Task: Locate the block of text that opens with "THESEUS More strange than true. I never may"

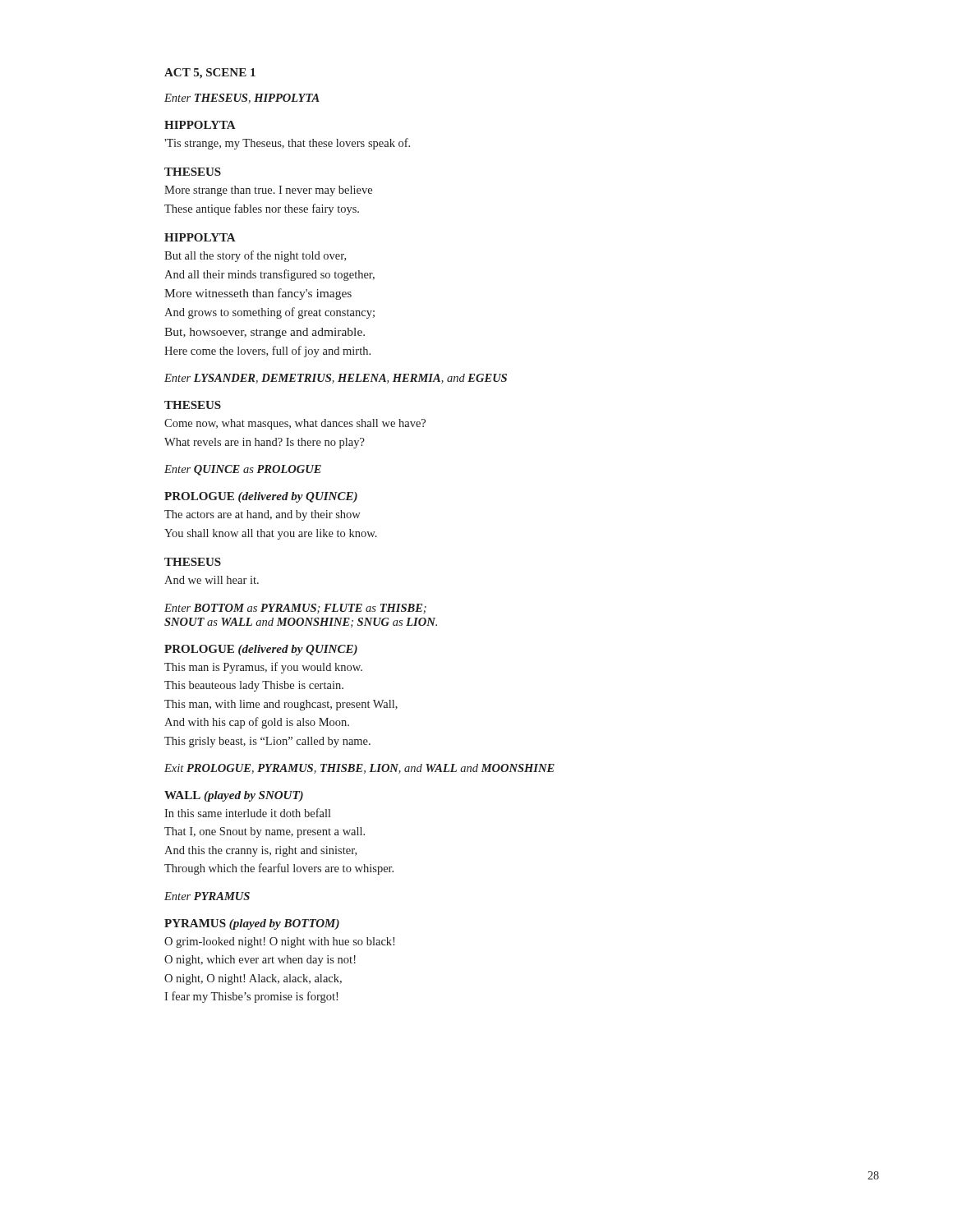Action: coord(193,172)
